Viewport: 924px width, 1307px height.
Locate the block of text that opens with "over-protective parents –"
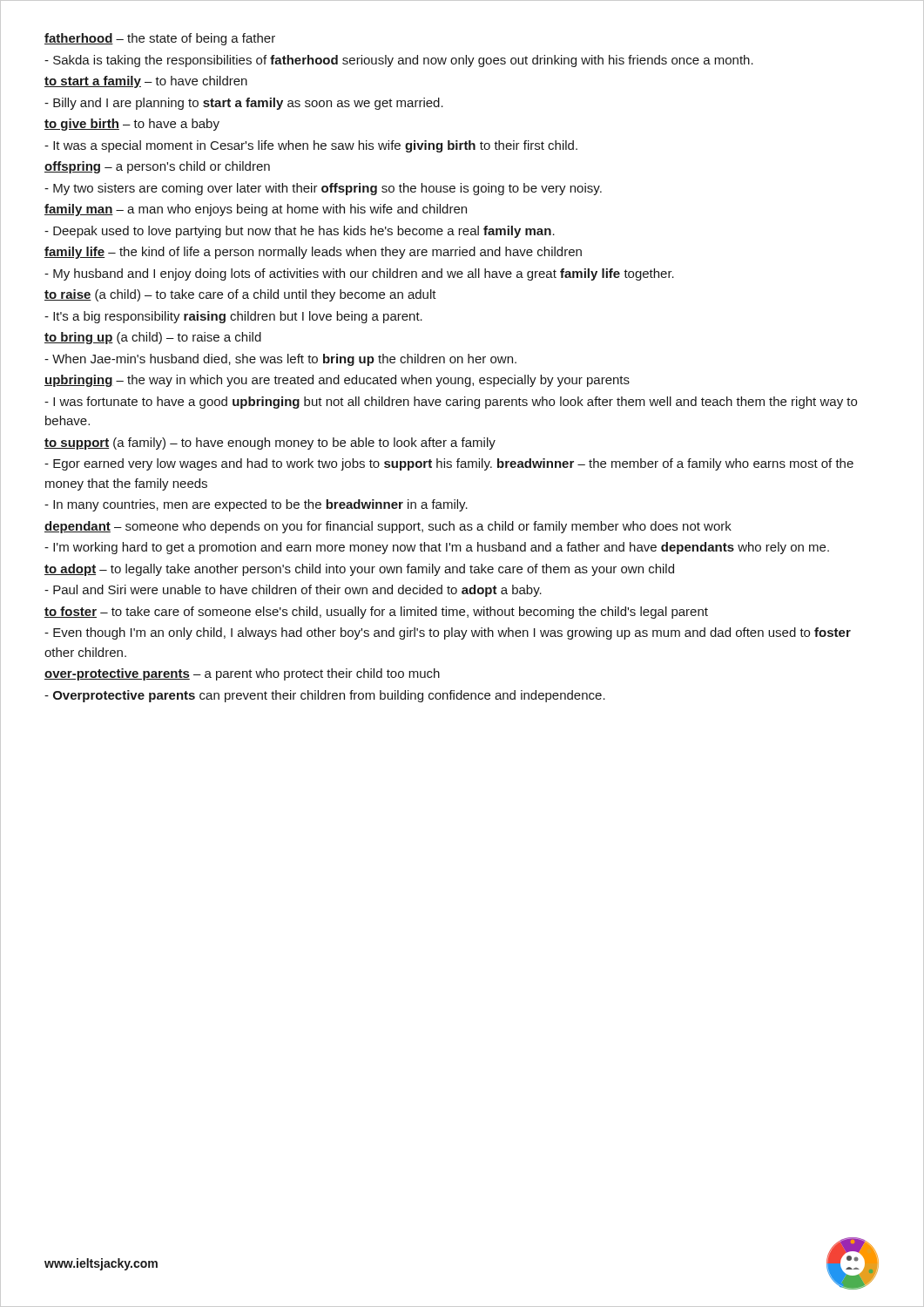click(242, 673)
